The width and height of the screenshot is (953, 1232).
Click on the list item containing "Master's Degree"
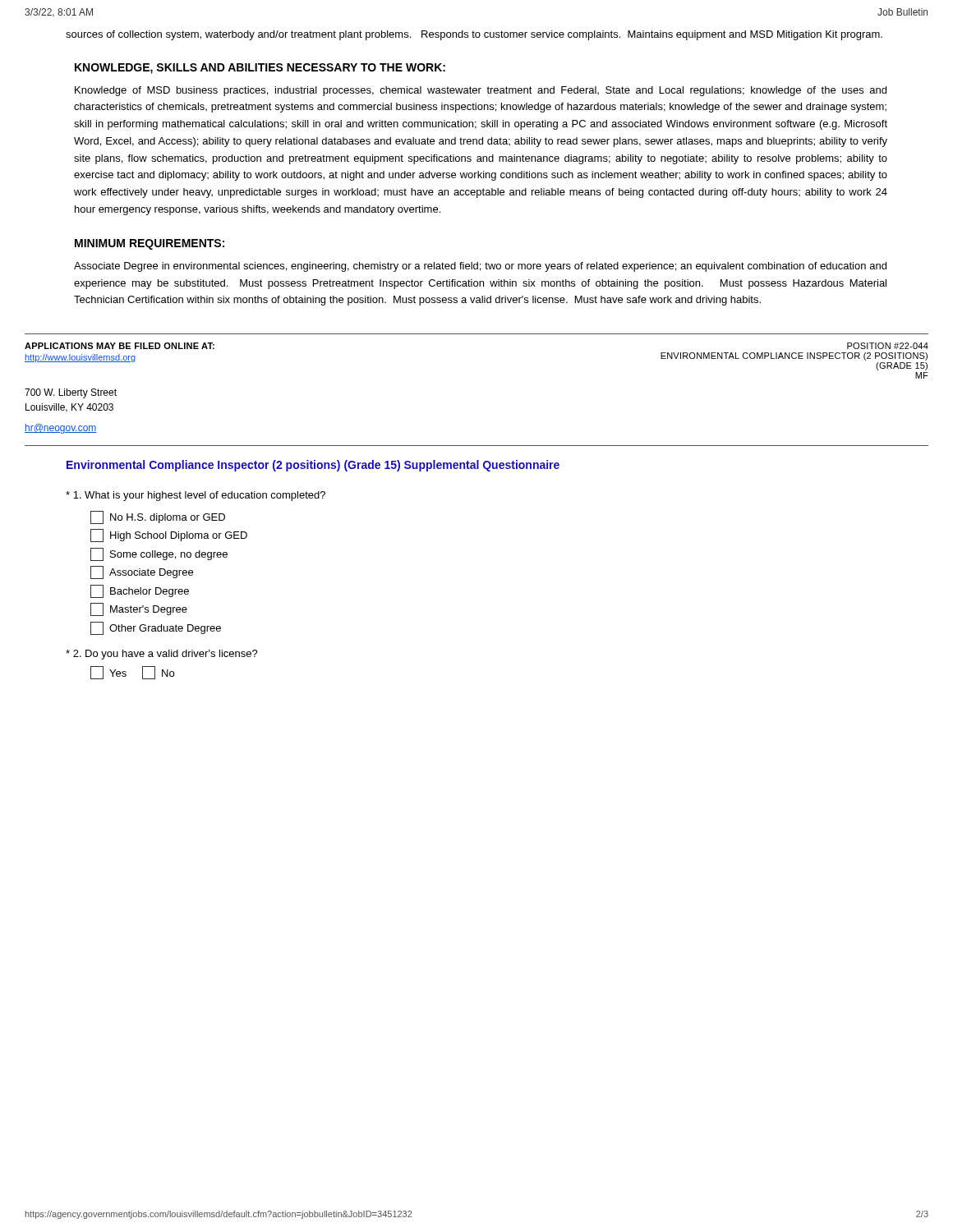pos(139,609)
